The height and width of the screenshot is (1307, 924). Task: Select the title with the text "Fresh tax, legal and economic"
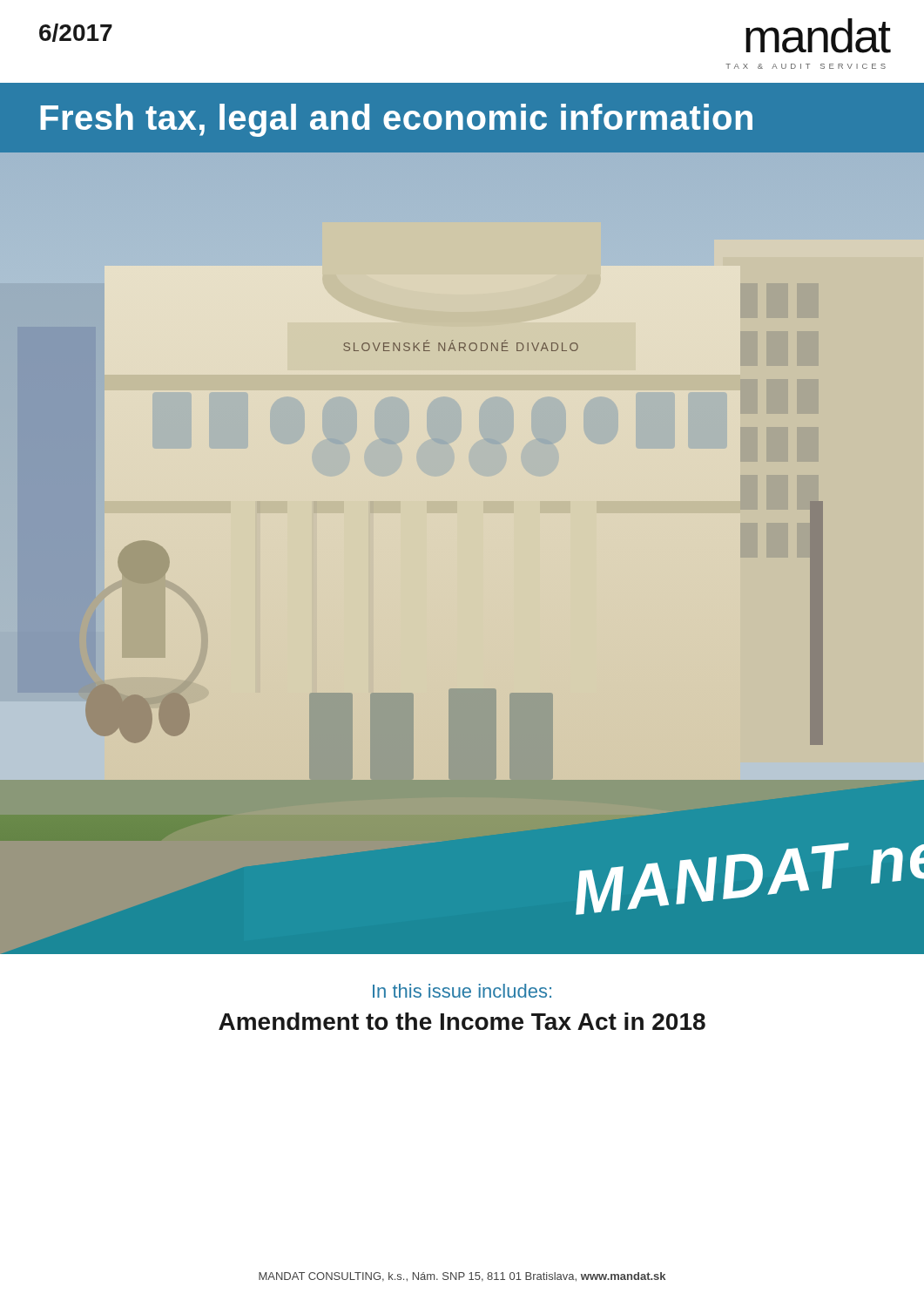click(462, 118)
